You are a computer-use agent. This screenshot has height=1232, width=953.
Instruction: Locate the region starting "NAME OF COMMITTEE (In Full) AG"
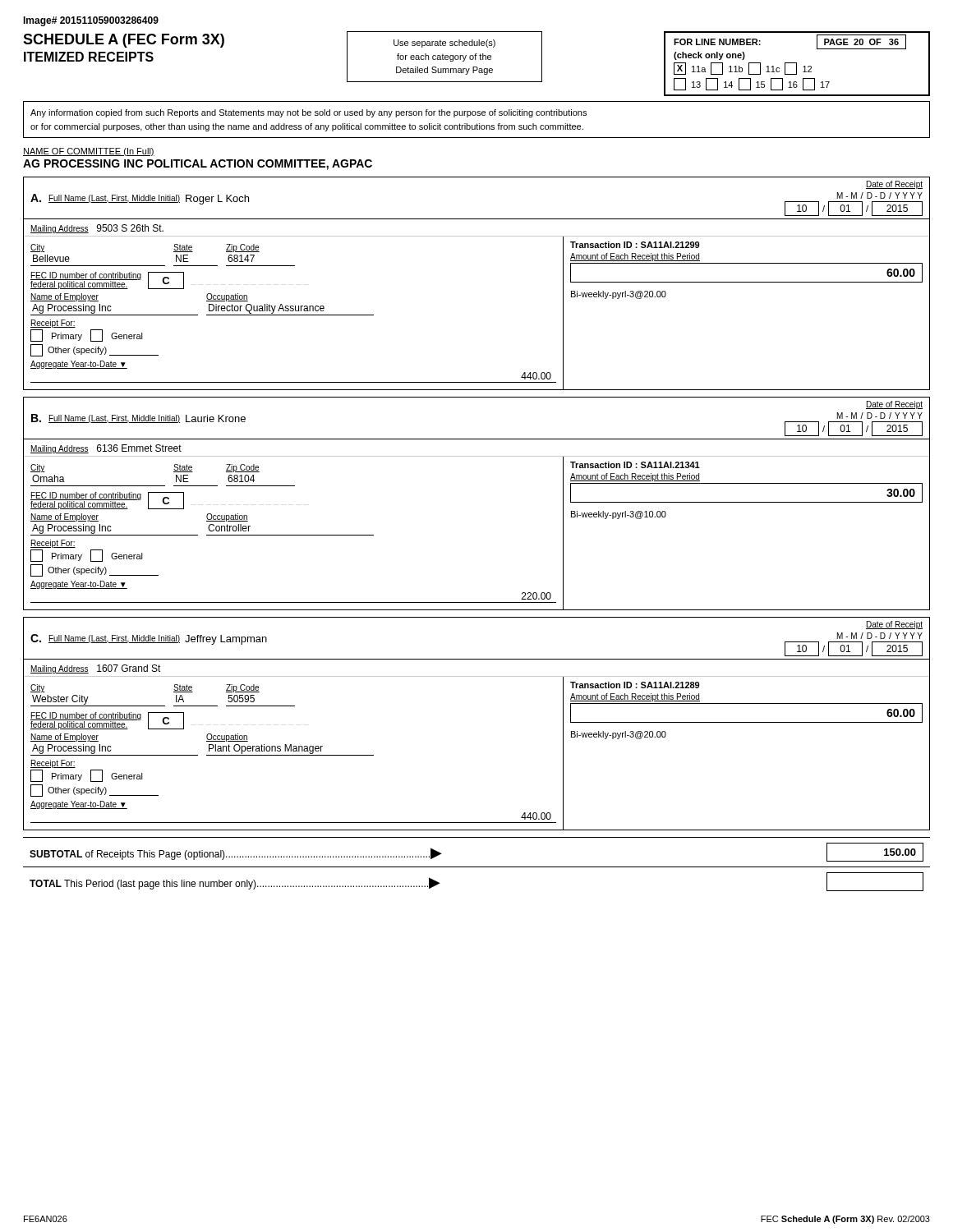coord(198,158)
